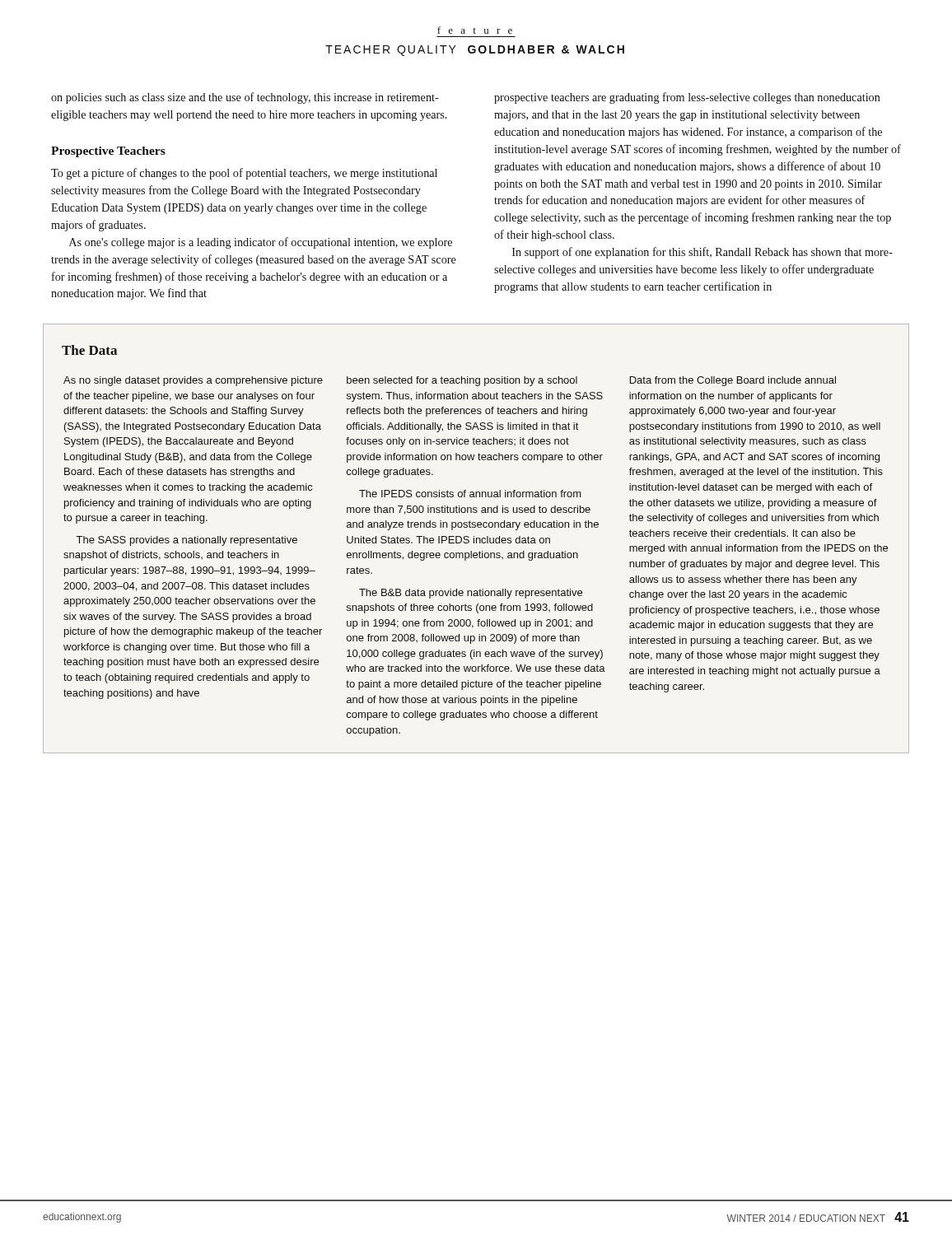
Task: Locate the text block with the text "prospective teachers are graduating from less-selective"
Action: click(x=698, y=192)
